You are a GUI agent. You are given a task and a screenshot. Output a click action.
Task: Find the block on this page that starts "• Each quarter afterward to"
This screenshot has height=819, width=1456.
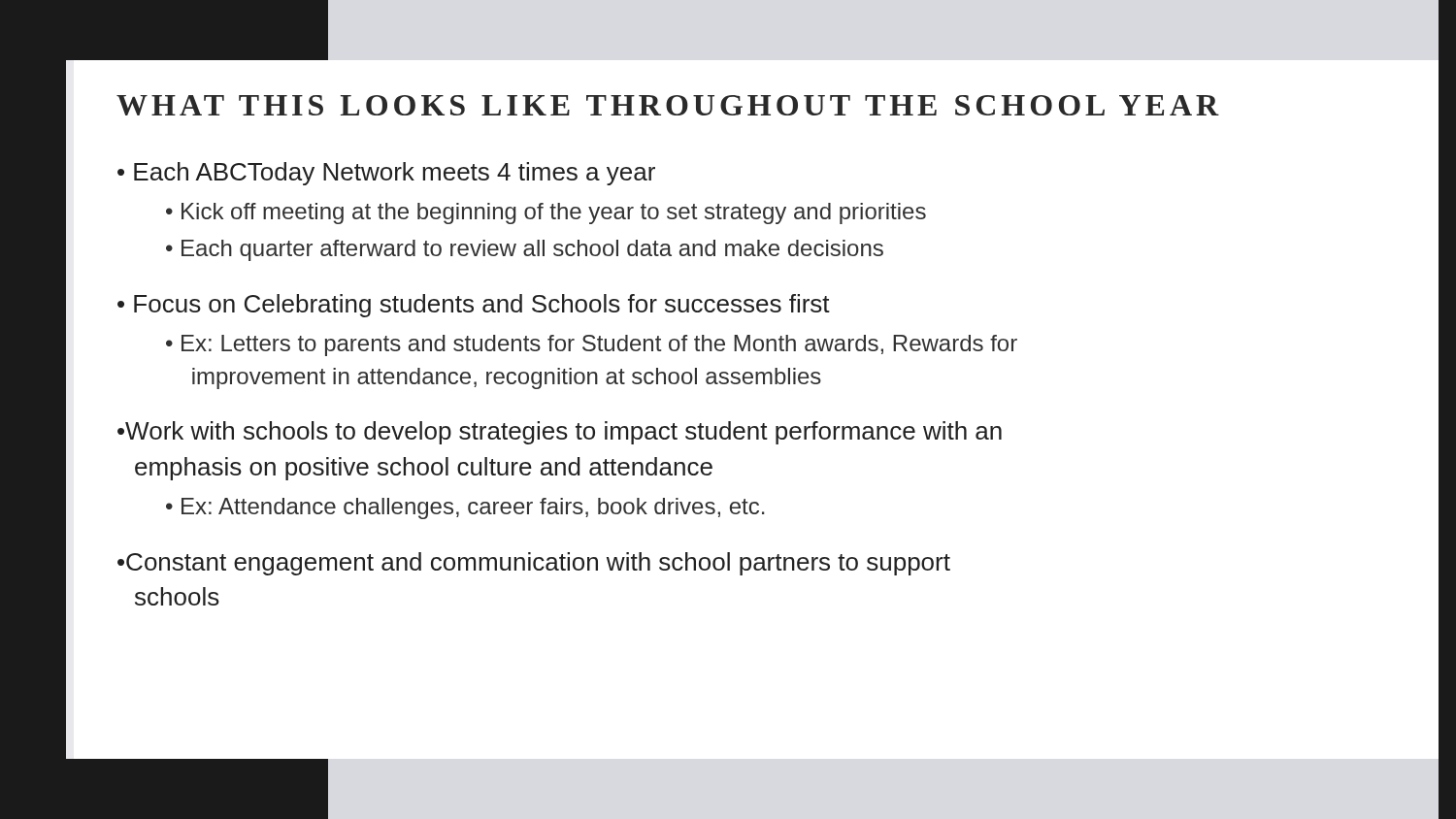tap(525, 248)
